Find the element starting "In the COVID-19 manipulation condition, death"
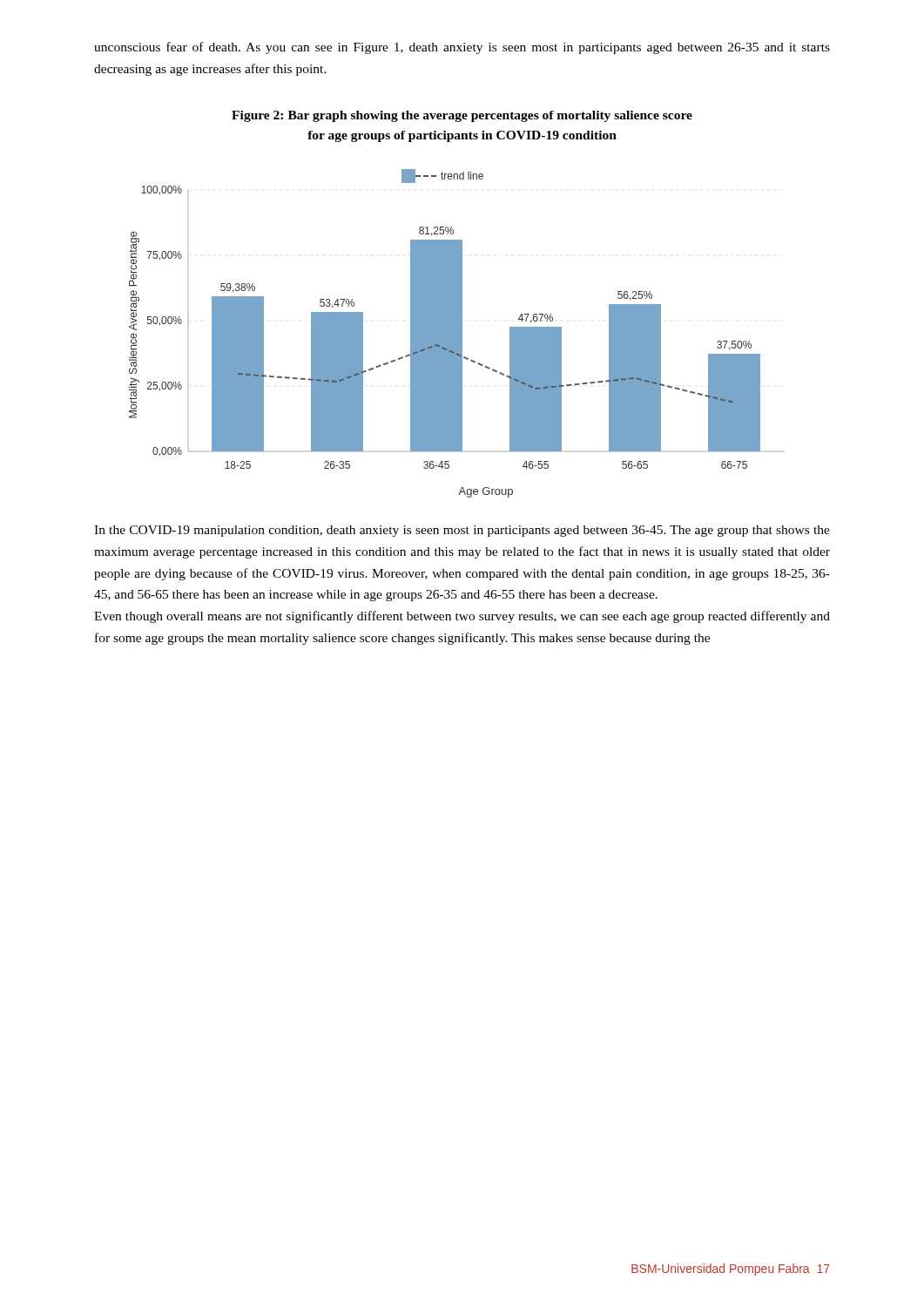 (x=462, y=583)
